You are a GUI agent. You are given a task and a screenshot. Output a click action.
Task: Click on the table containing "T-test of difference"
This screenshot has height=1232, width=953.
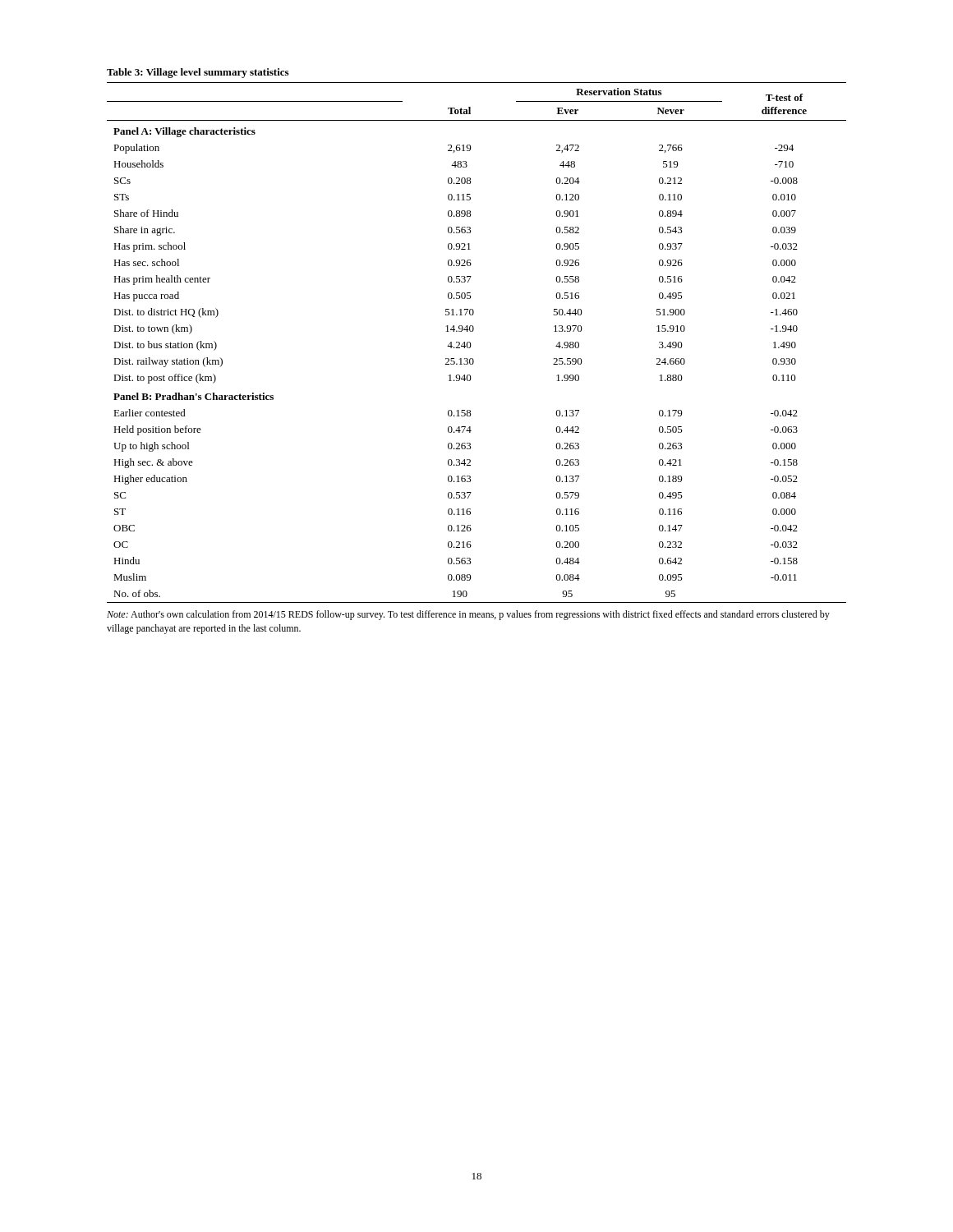(x=476, y=342)
